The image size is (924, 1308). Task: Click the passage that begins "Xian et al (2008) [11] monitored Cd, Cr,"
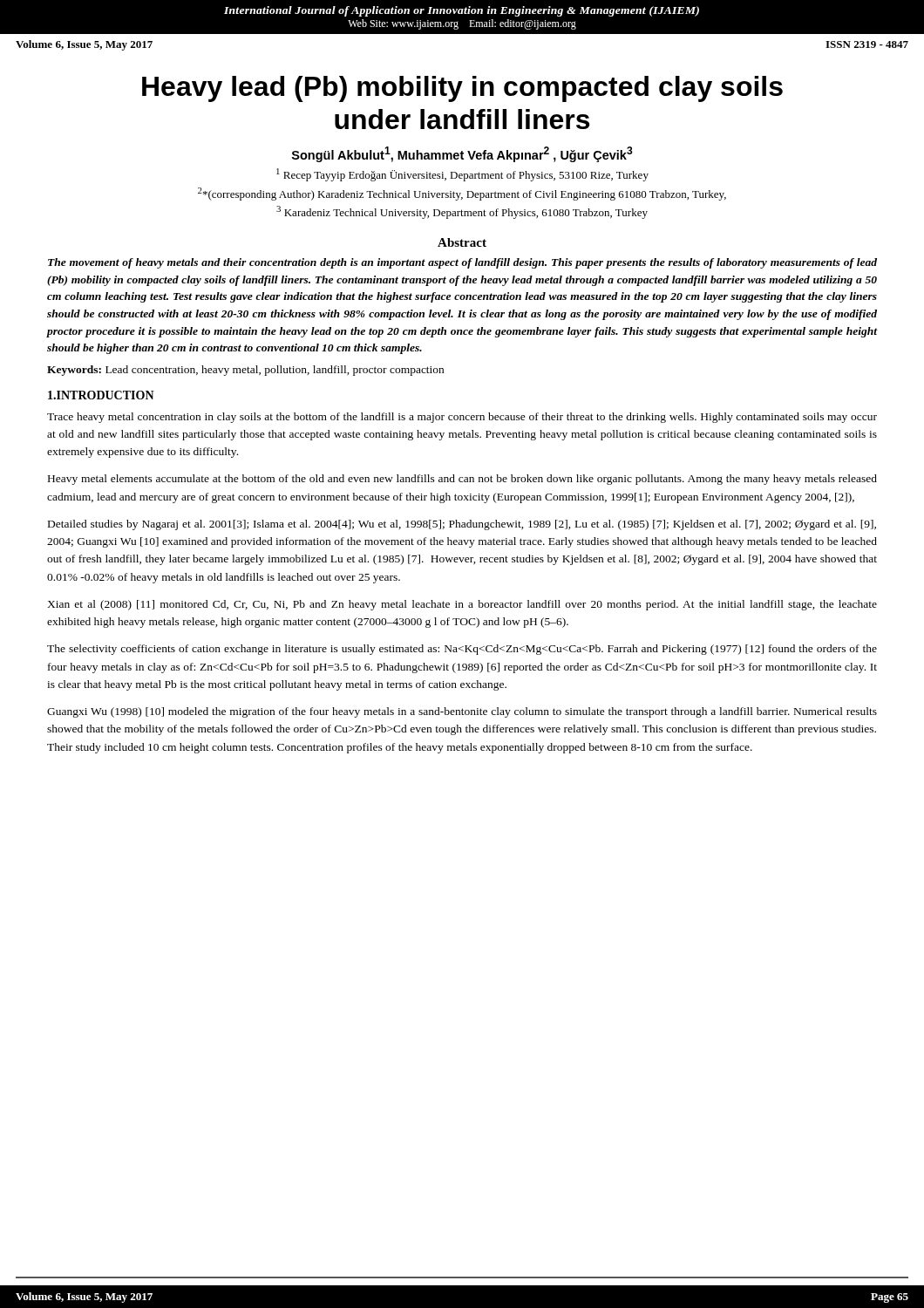[462, 613]
